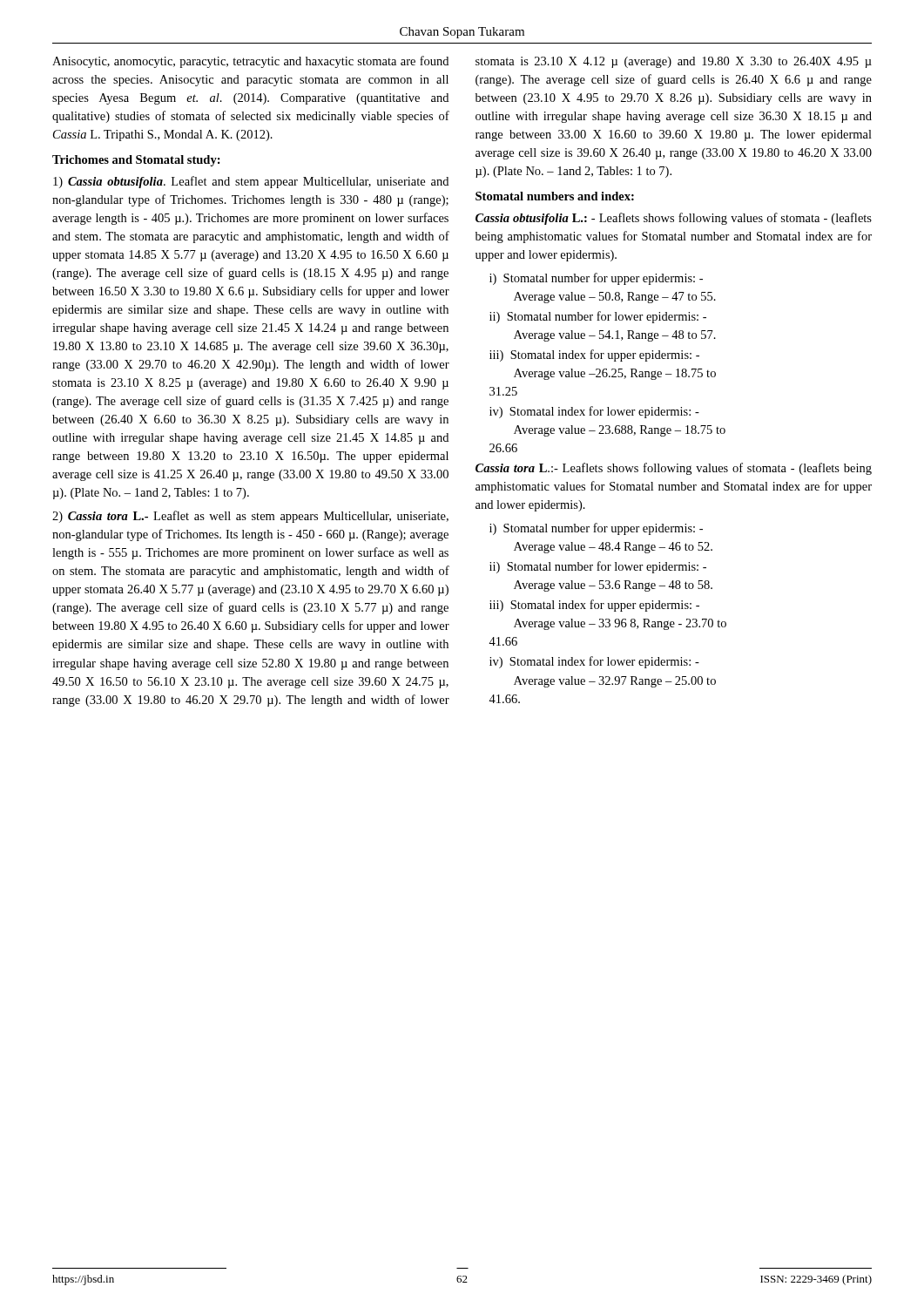Find the block on this page that starts "1) Cassia obtusifolia. Leaflet and stem appear"

point(251,337)
